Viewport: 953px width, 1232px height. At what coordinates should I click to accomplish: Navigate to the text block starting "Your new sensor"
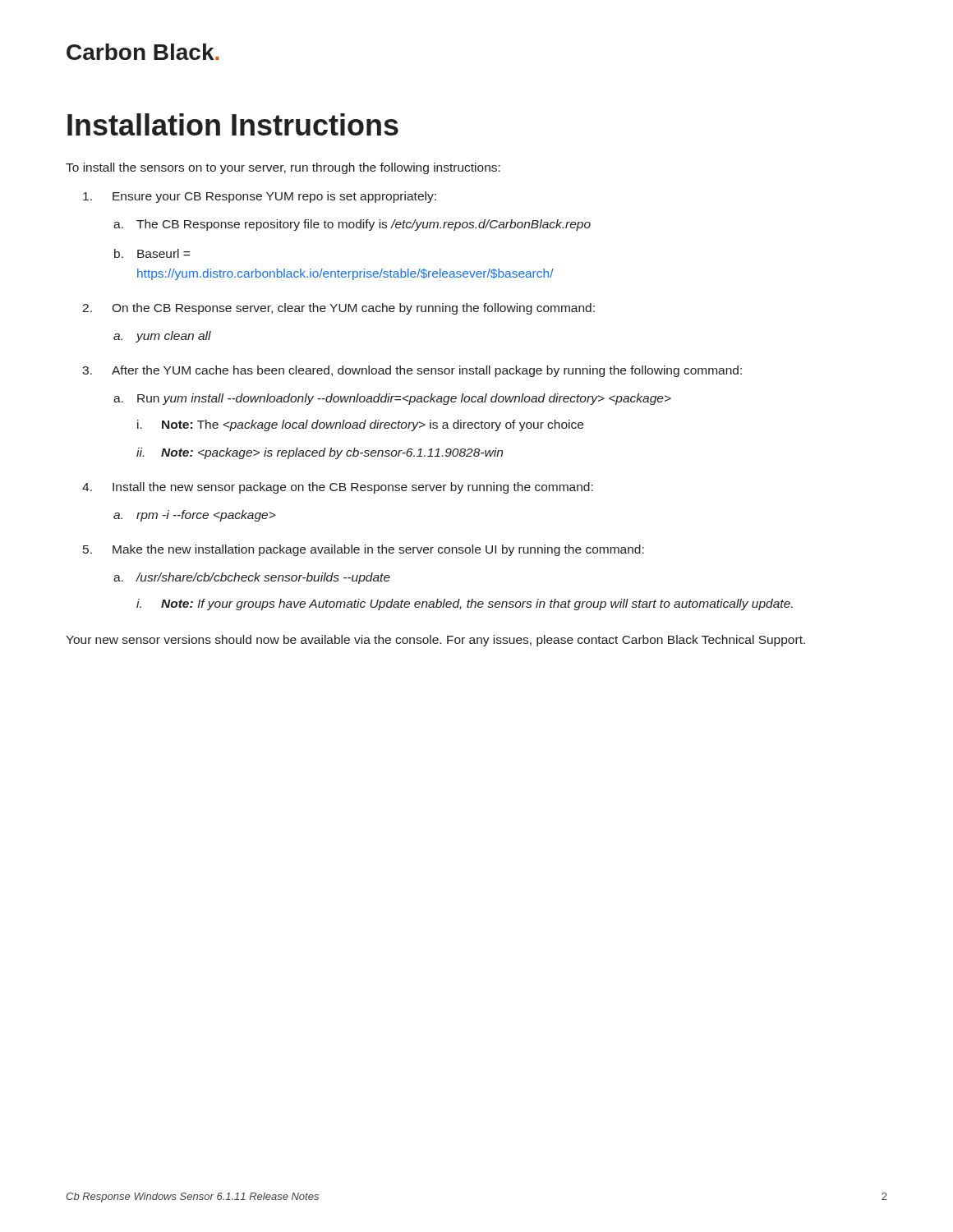pyautogui.click(x=436, y=640)
